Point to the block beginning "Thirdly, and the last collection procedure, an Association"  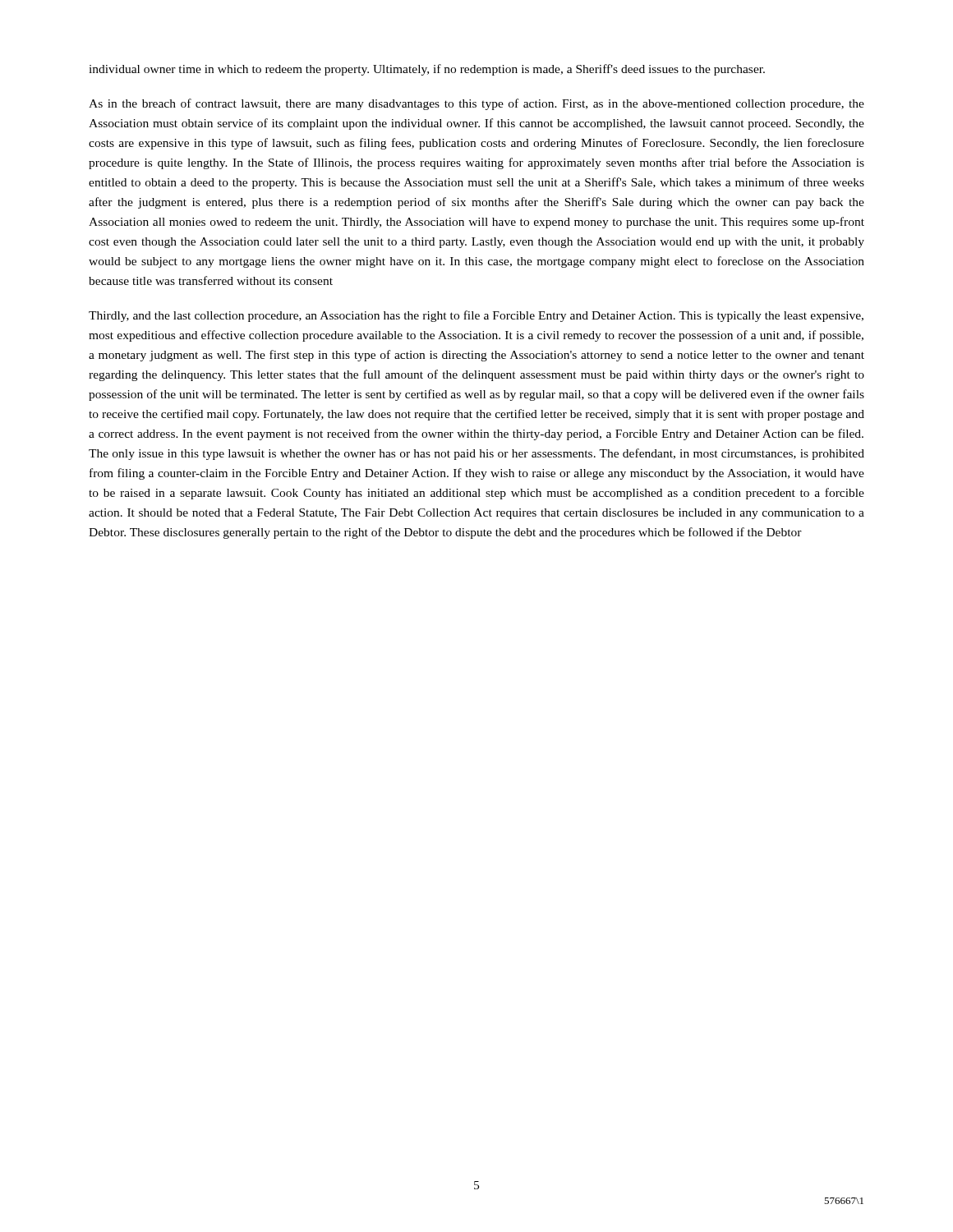coord(476,424)
